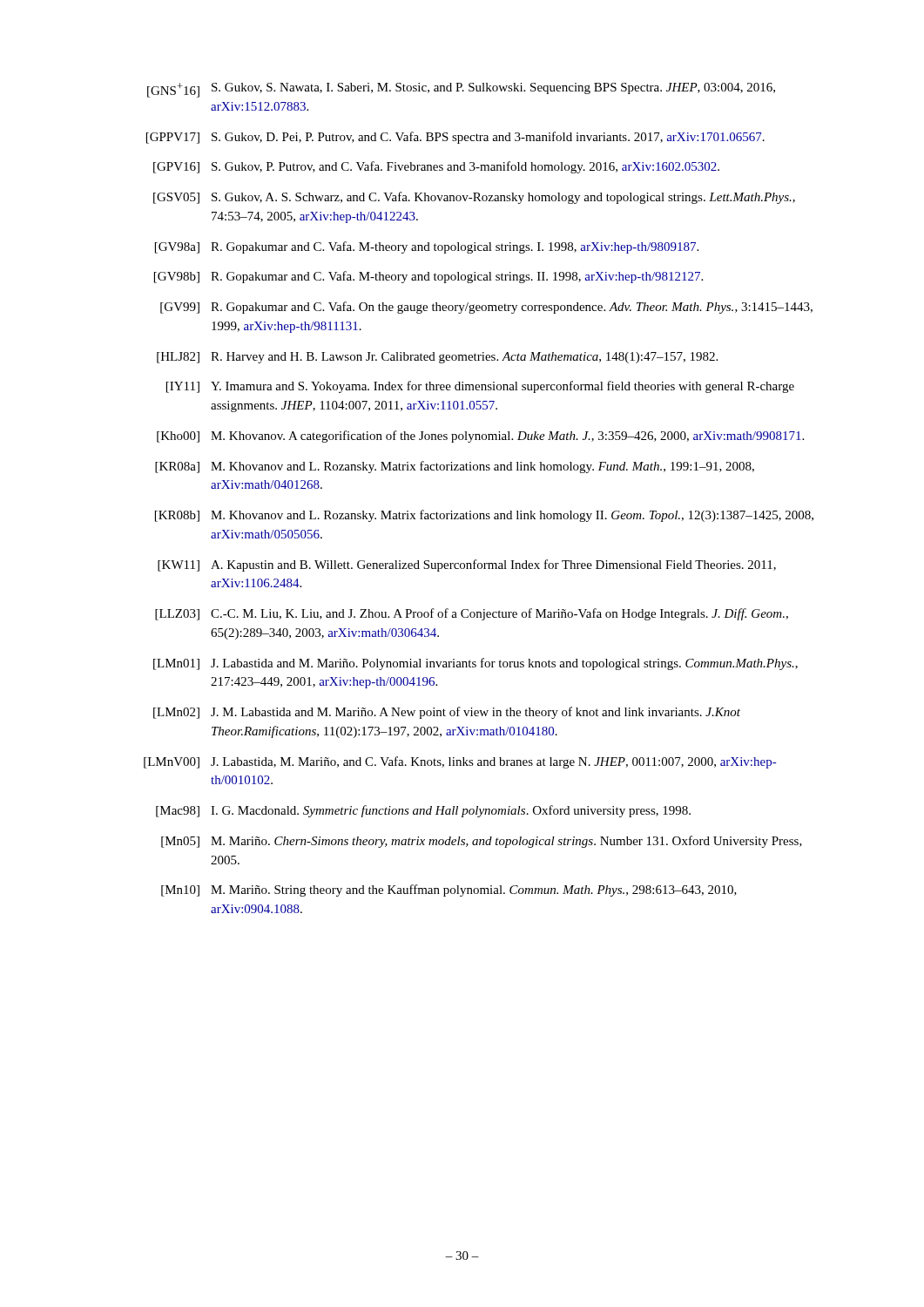The height and width of the screenshot is (1307, 924).
Task: Locate the block of text that opens with "[GV98a] R. Gopakumar and C."
Action: pos(462,247)
